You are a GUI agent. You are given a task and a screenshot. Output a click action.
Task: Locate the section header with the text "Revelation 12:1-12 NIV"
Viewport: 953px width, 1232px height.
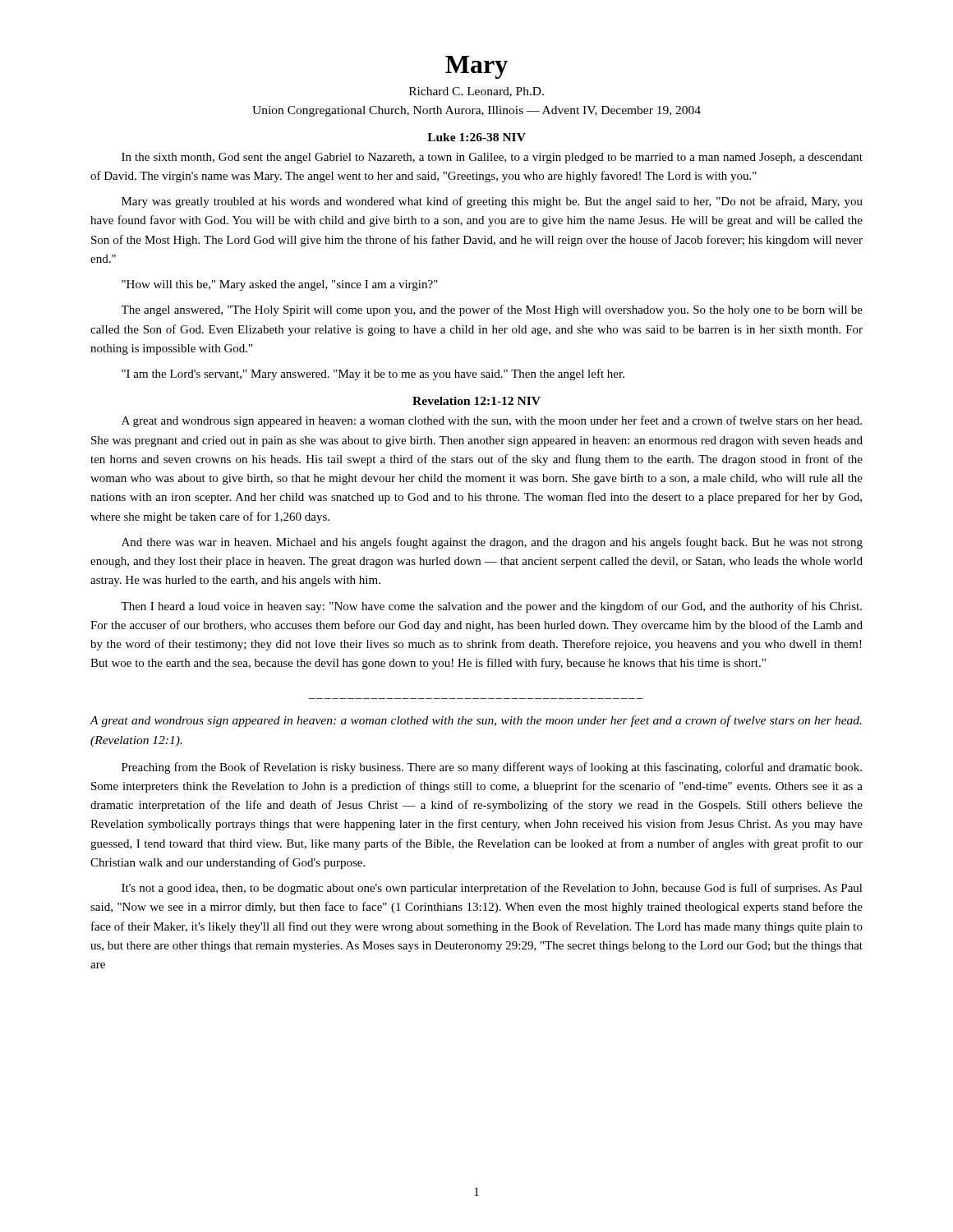coord(476,401)
